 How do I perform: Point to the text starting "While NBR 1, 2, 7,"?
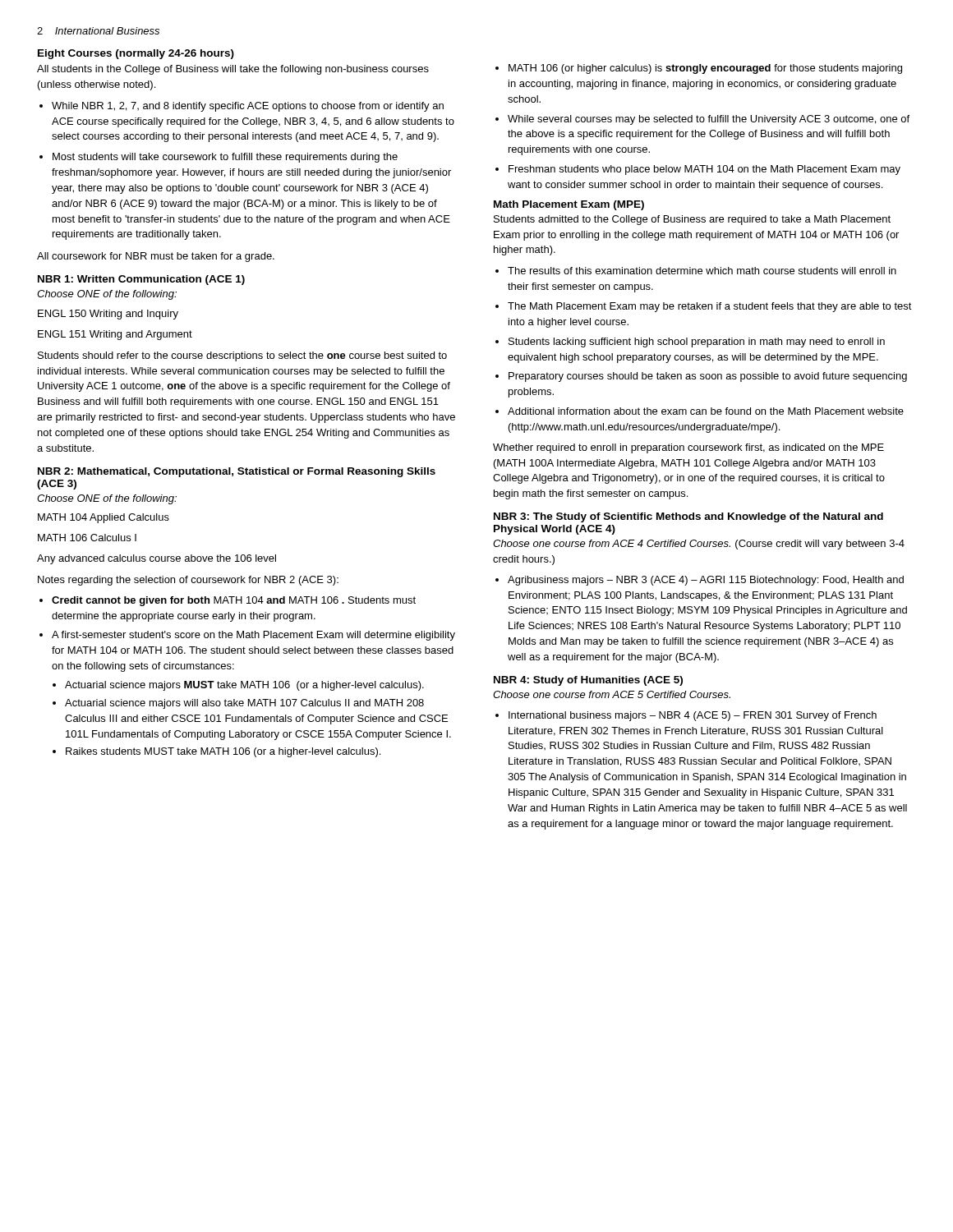click(246, 122)
